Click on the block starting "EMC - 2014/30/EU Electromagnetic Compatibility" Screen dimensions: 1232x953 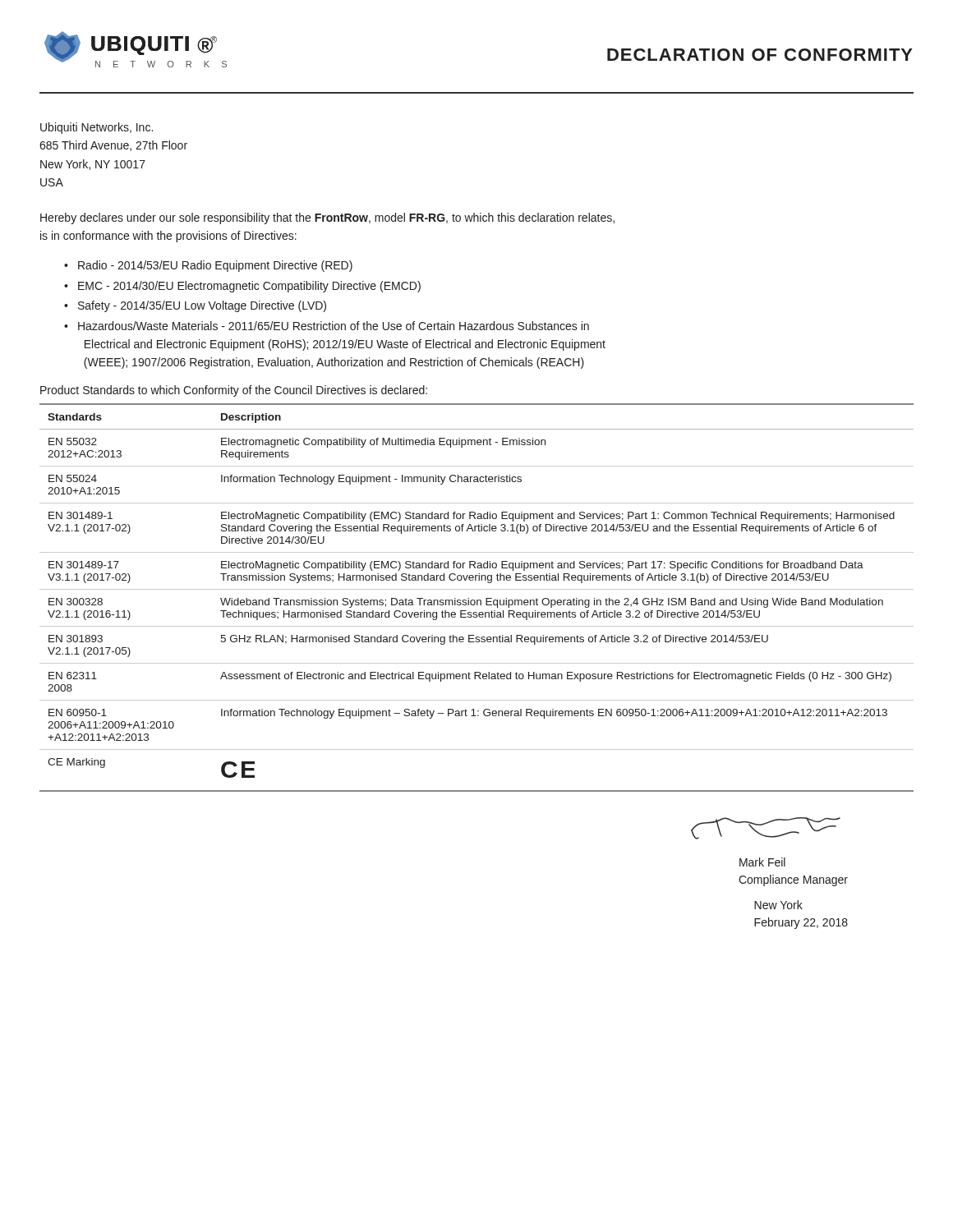[249, 286]
